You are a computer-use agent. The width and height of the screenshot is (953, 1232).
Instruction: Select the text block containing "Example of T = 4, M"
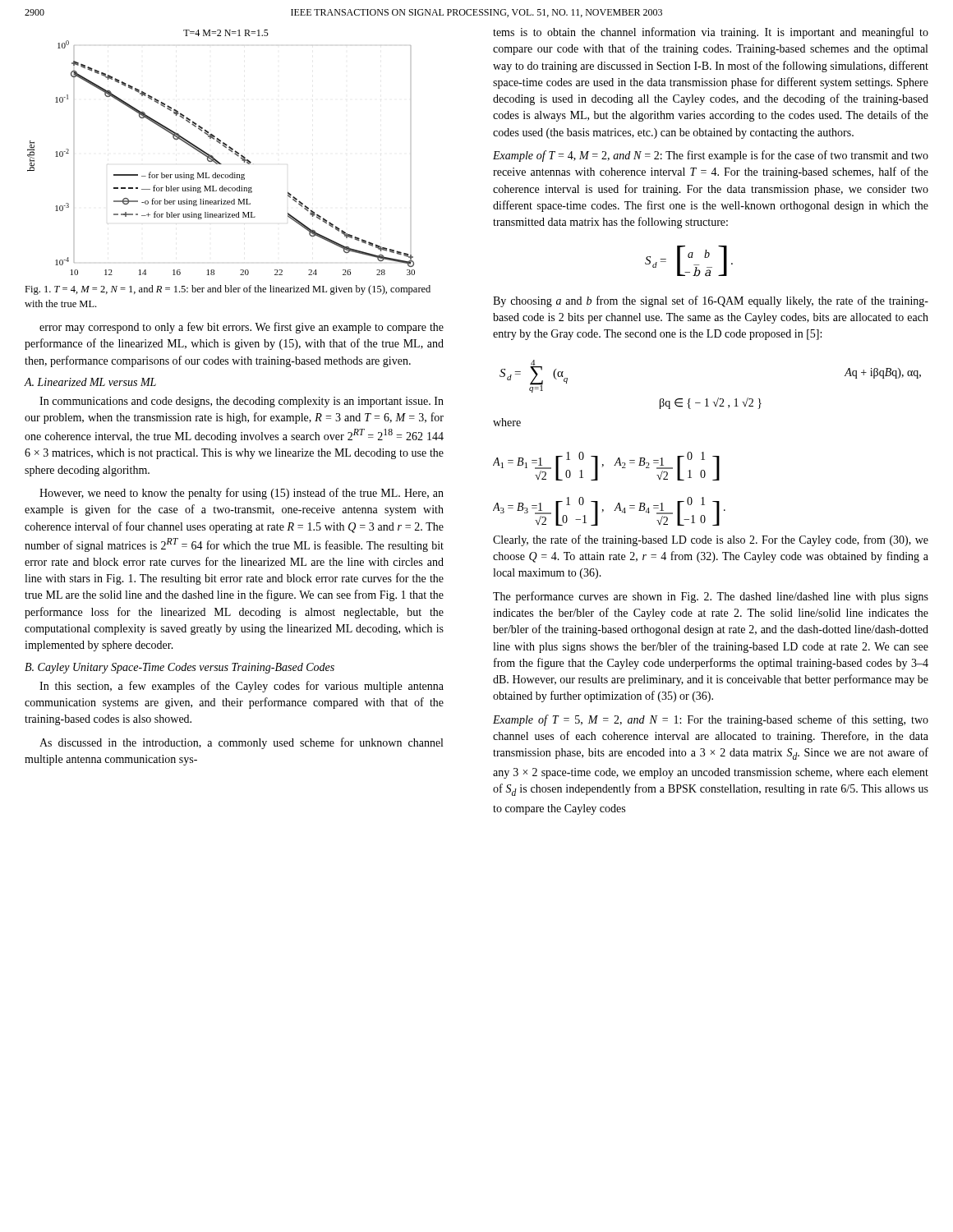[711, 190]
